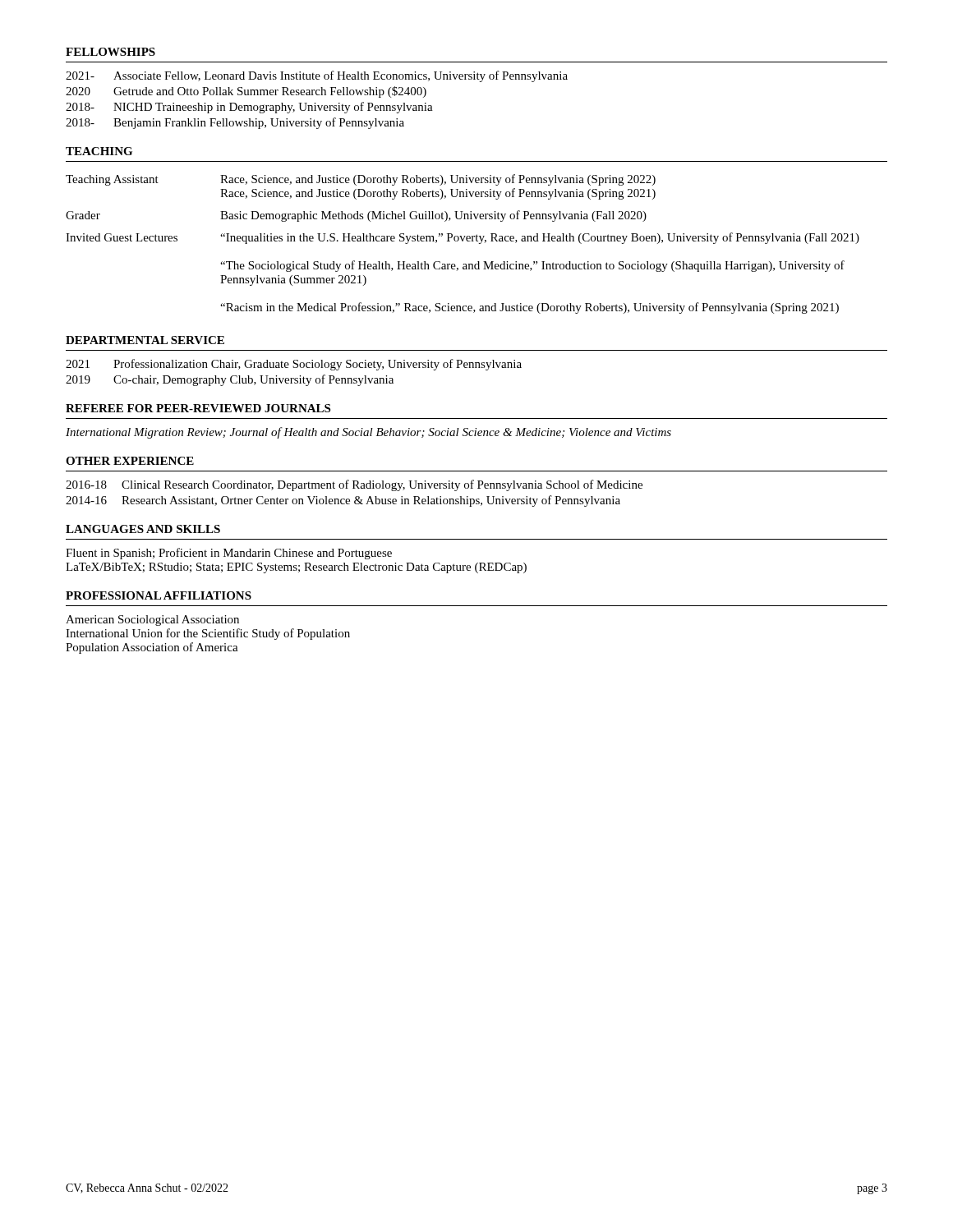
Task: Click the passage that begins "2021- Associate Fellow, Leonard Davis Institute of Health"
Action: (476, 76)
